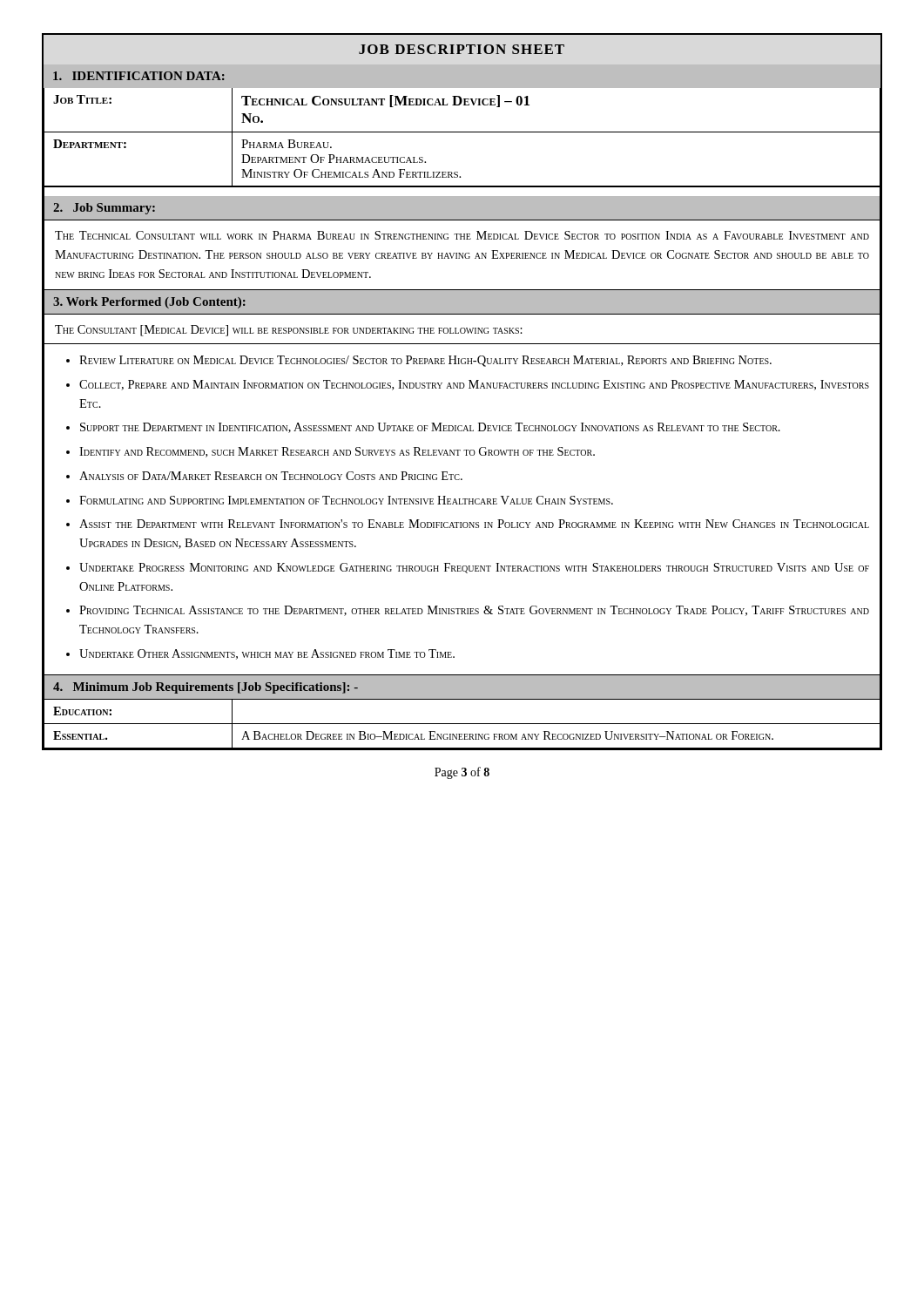Viewport: 924px width, 1307px height.
Task: Select the list item that says "Undertake Progress Monitoring and"
Action: (x=474, y=577)
